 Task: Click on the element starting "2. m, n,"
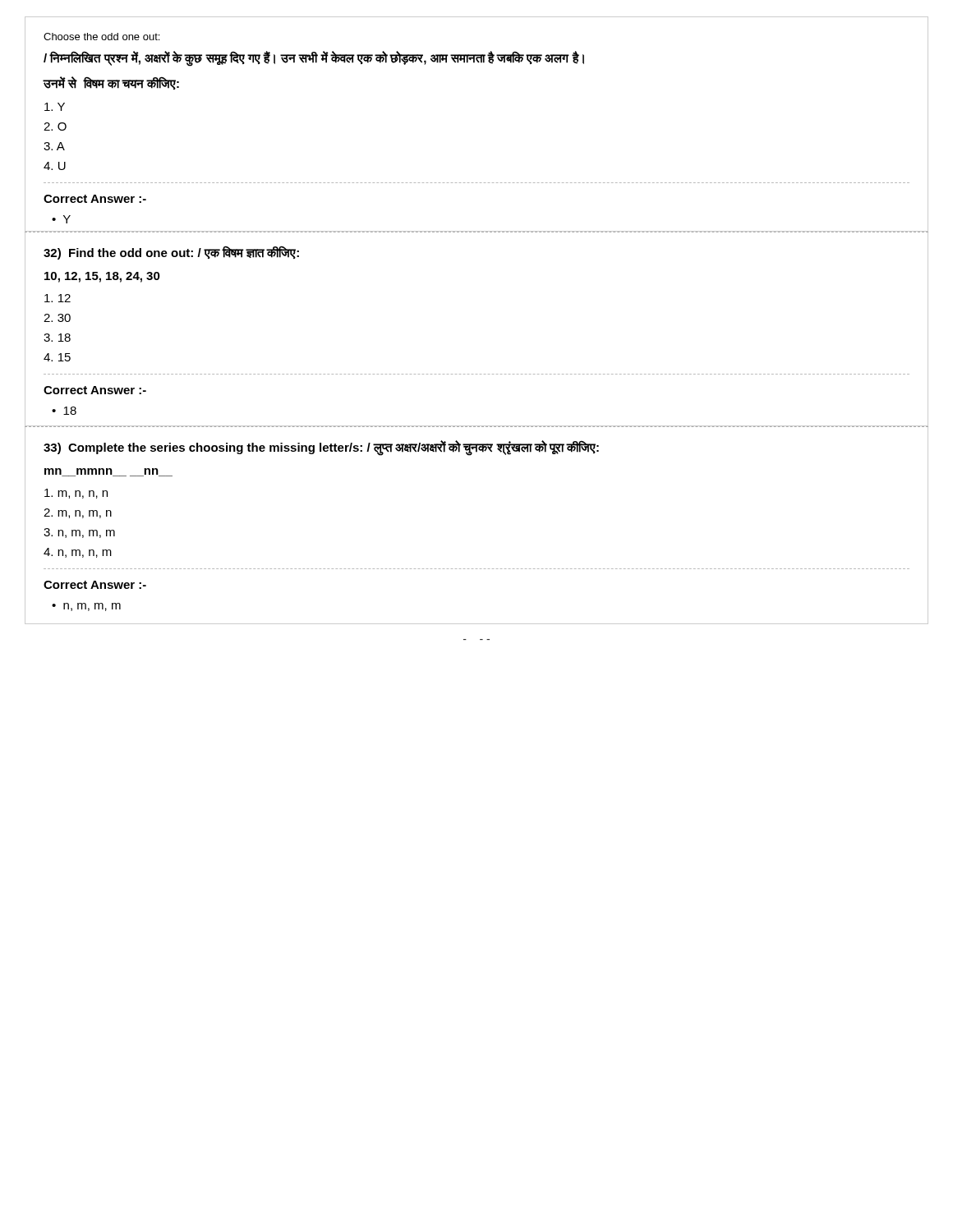[78, 512]
